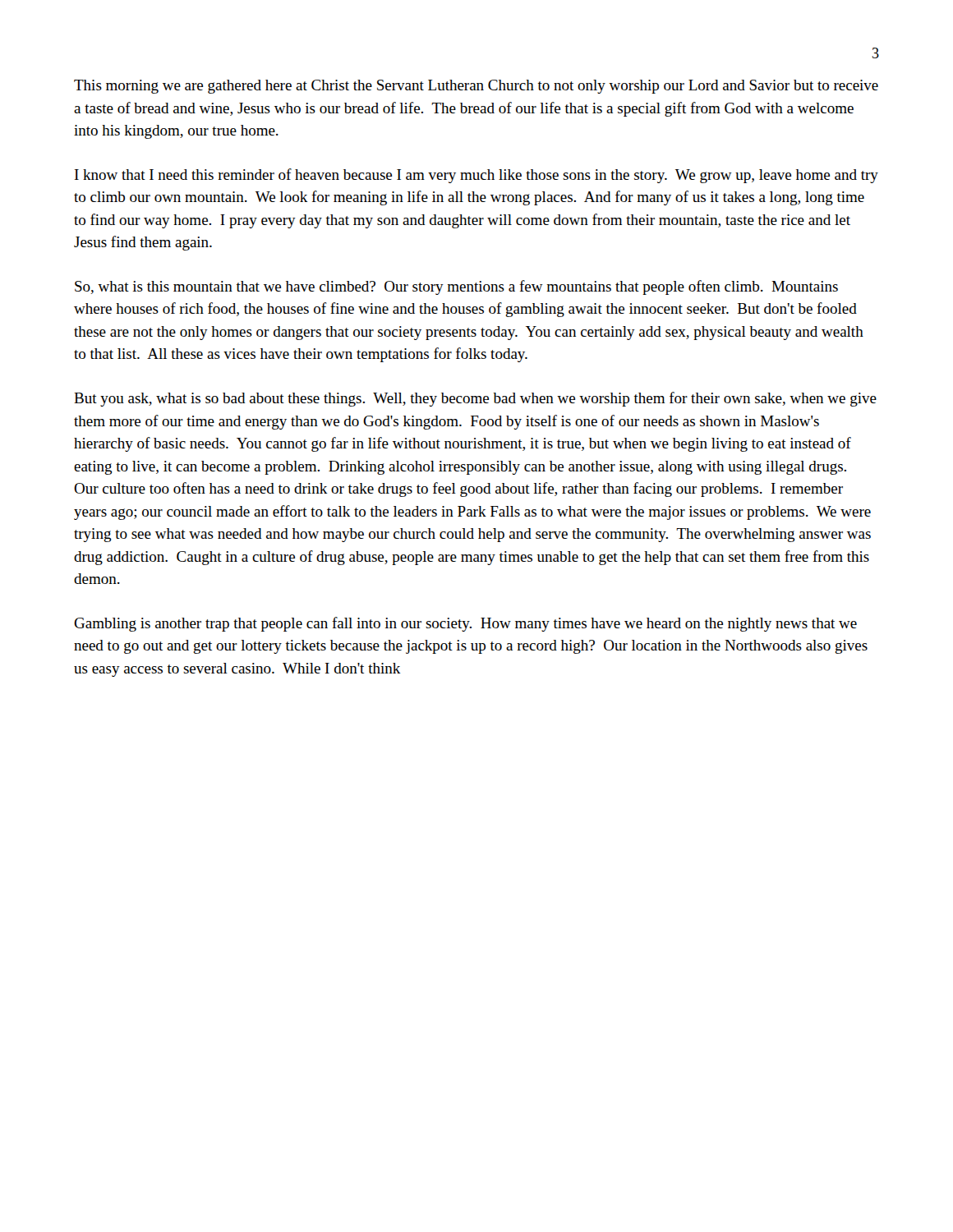This screenshot has height=1232, width=953.
Task: Point to the text starting "So, what is this mountain"
Action: (469, 320)
